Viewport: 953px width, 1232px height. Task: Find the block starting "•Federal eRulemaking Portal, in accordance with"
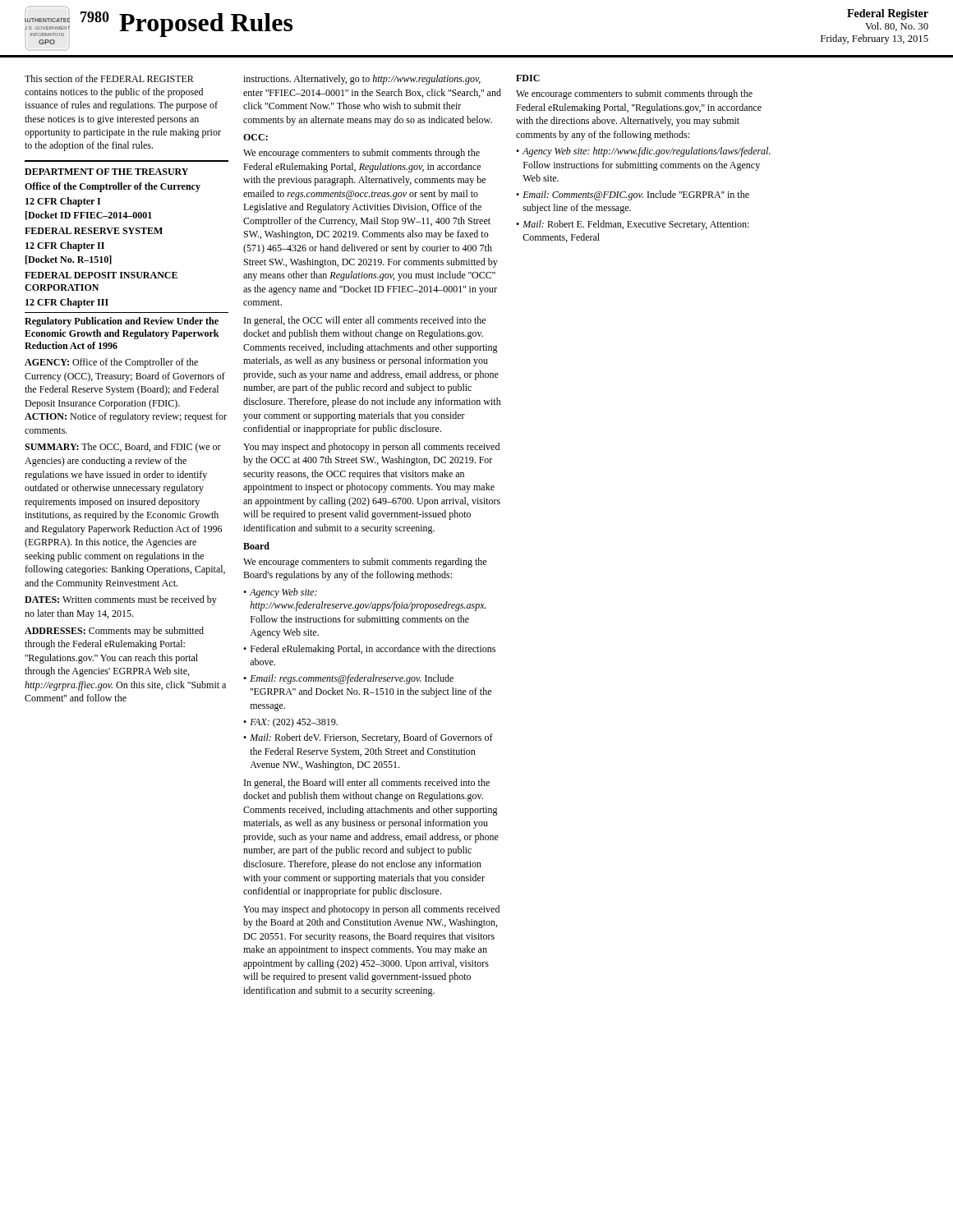(x=372, y=656)
